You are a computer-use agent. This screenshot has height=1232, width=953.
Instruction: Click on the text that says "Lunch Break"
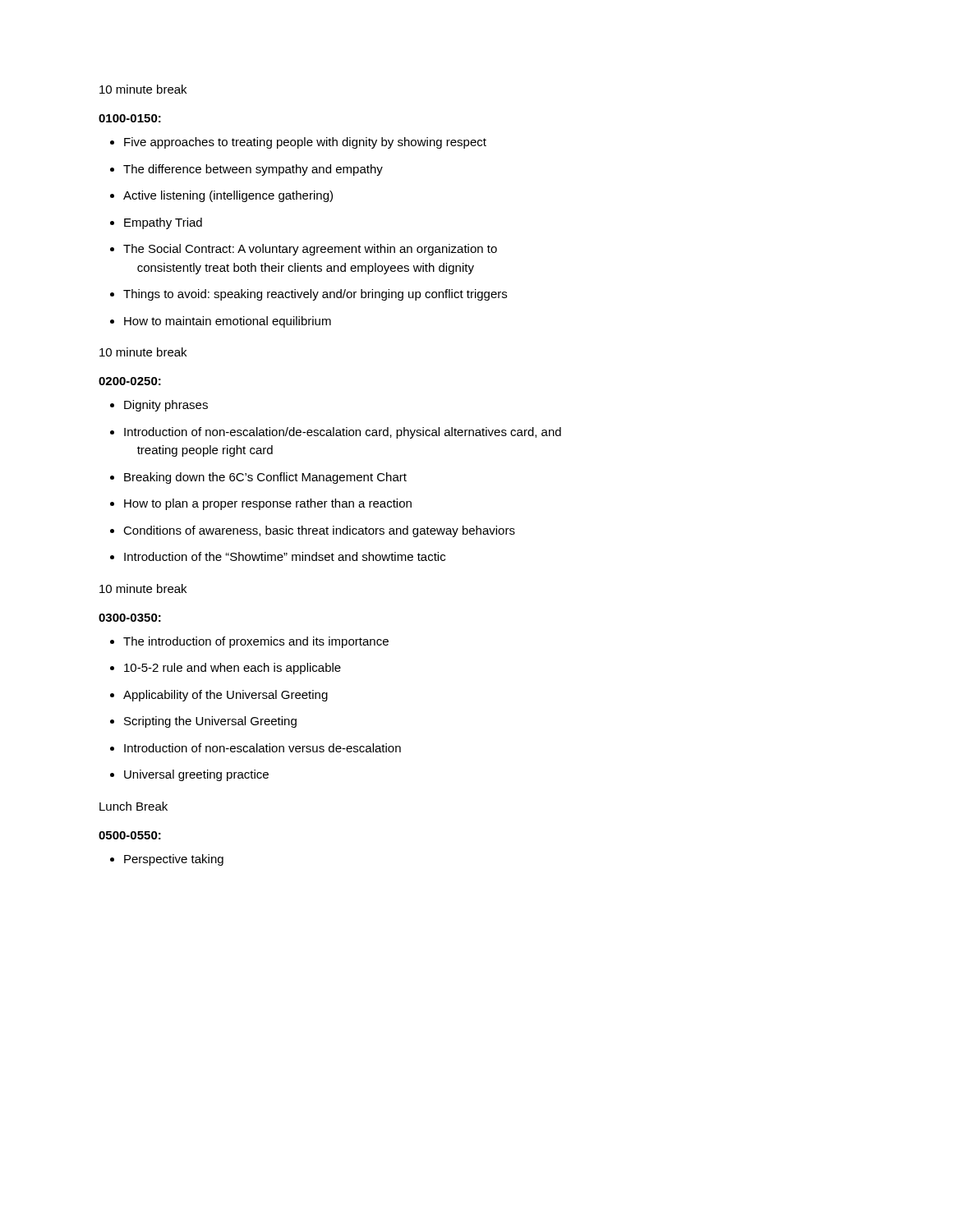click(133, 806)
